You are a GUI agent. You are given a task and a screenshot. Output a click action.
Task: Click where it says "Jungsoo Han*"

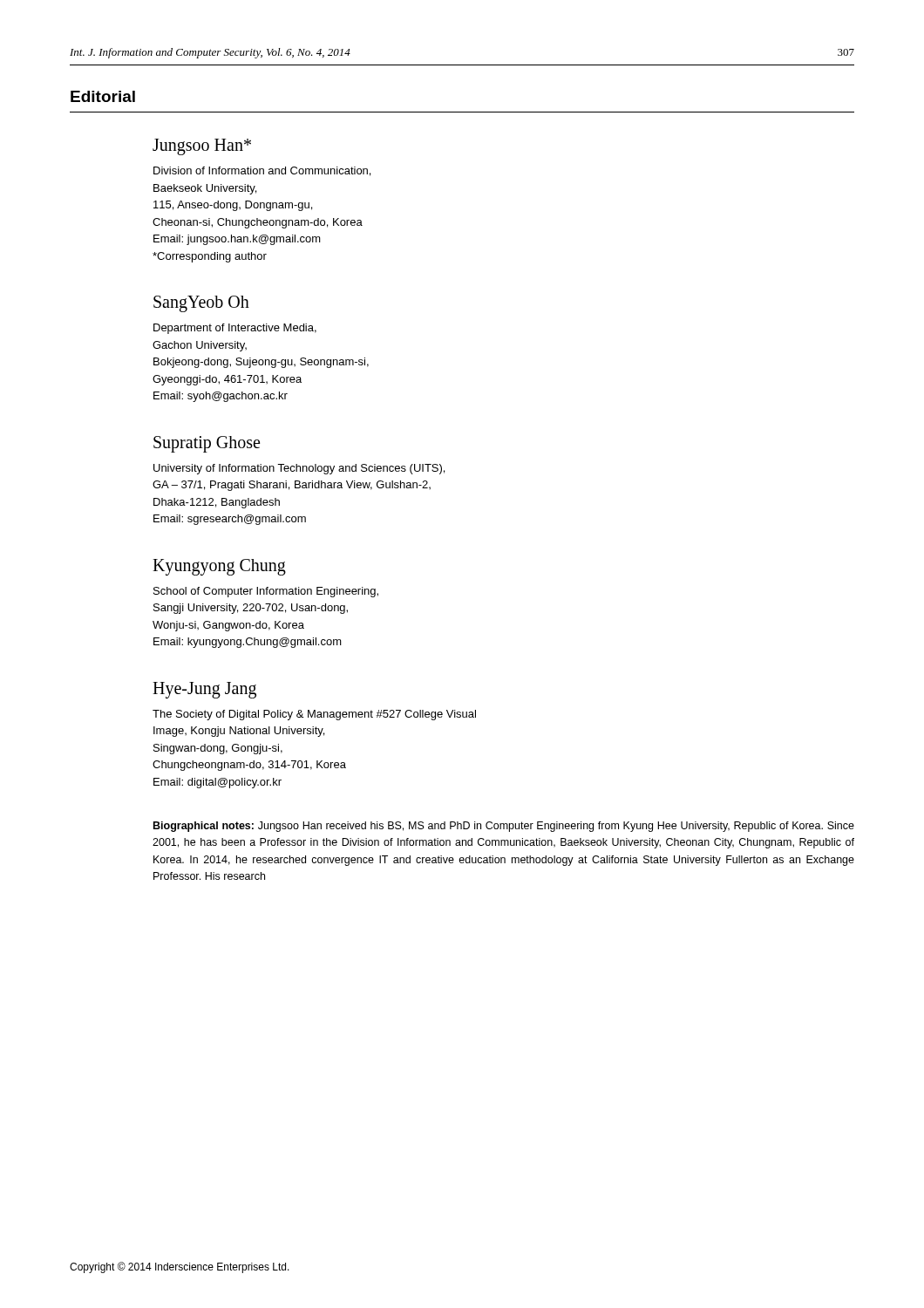(202, 145)
